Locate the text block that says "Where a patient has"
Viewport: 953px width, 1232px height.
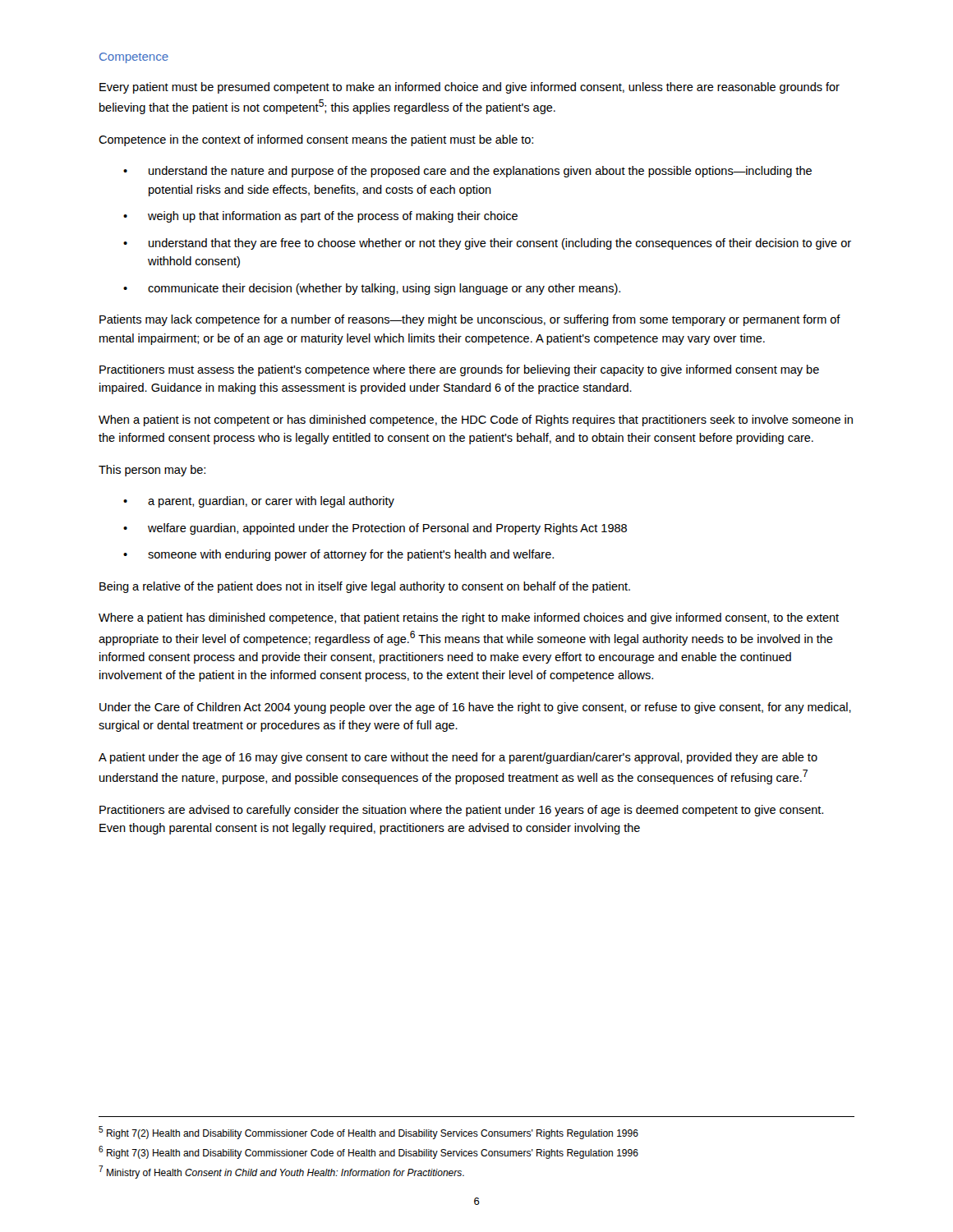pos(469,647)
